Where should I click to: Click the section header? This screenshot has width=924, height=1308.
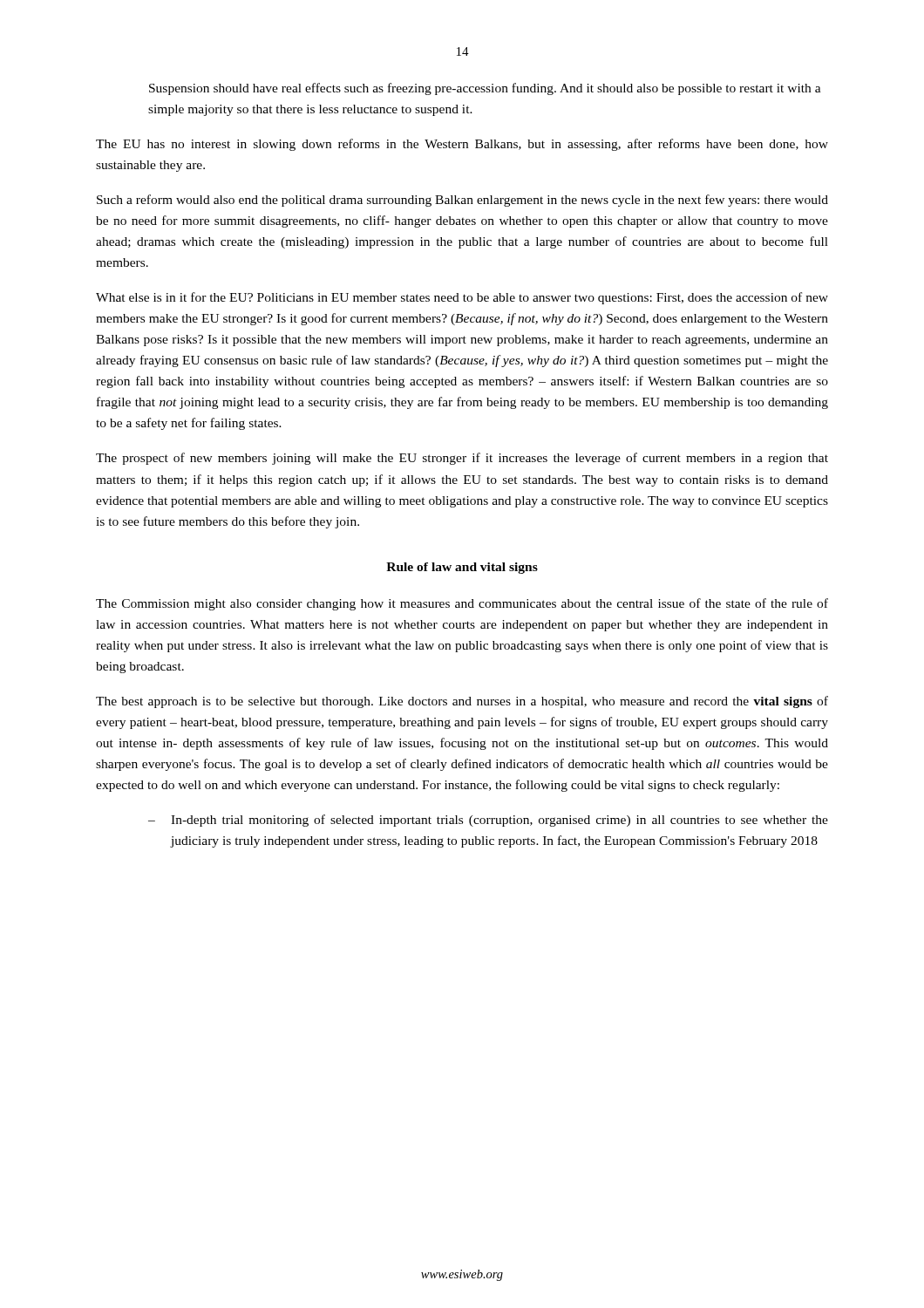(462, 566)
